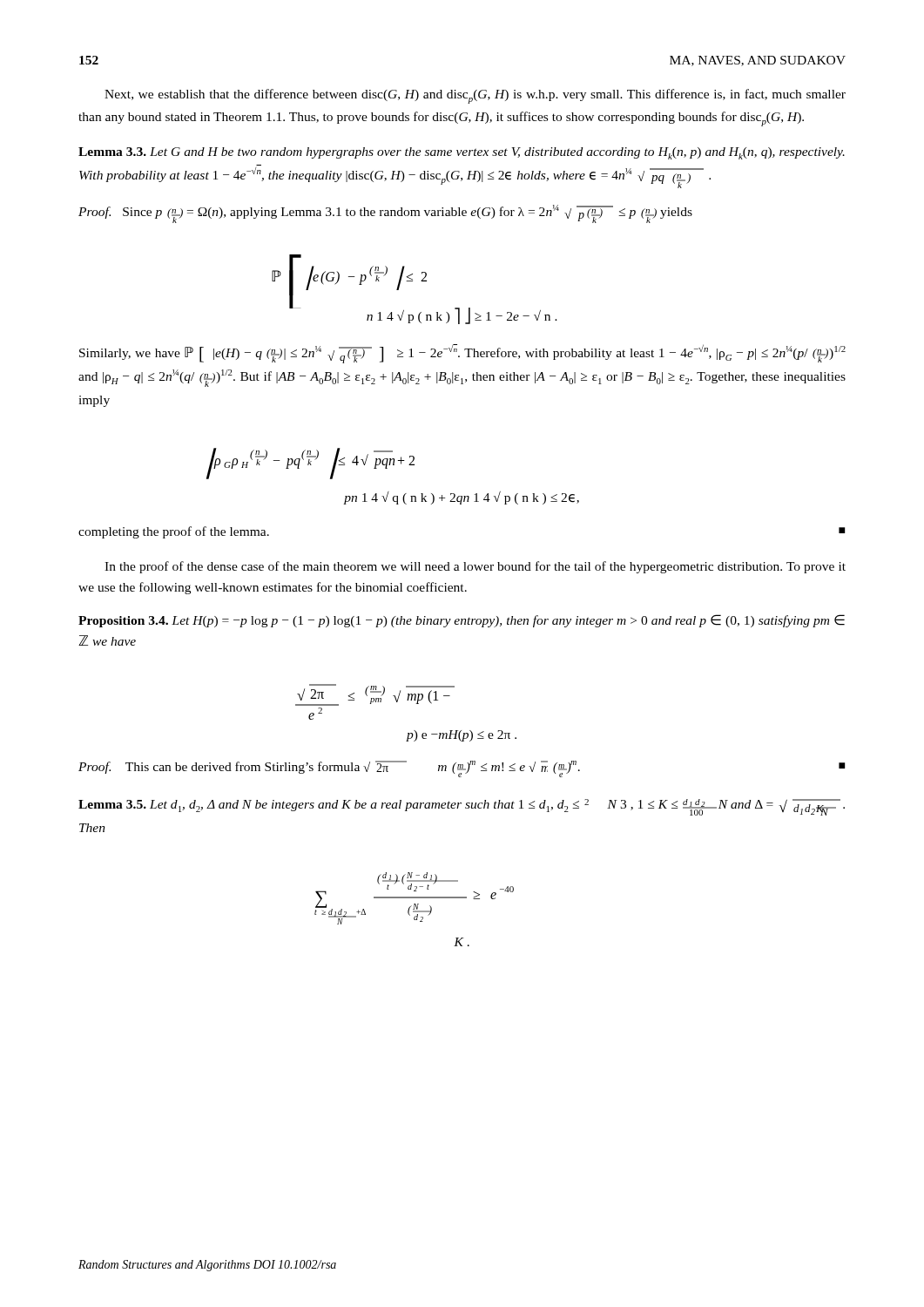Viewport: 924px width, 1307px height.
Task: Find the formula on this page that starts "∣ ρ G ρ H ( n k"
Action: tap(310, 464)
